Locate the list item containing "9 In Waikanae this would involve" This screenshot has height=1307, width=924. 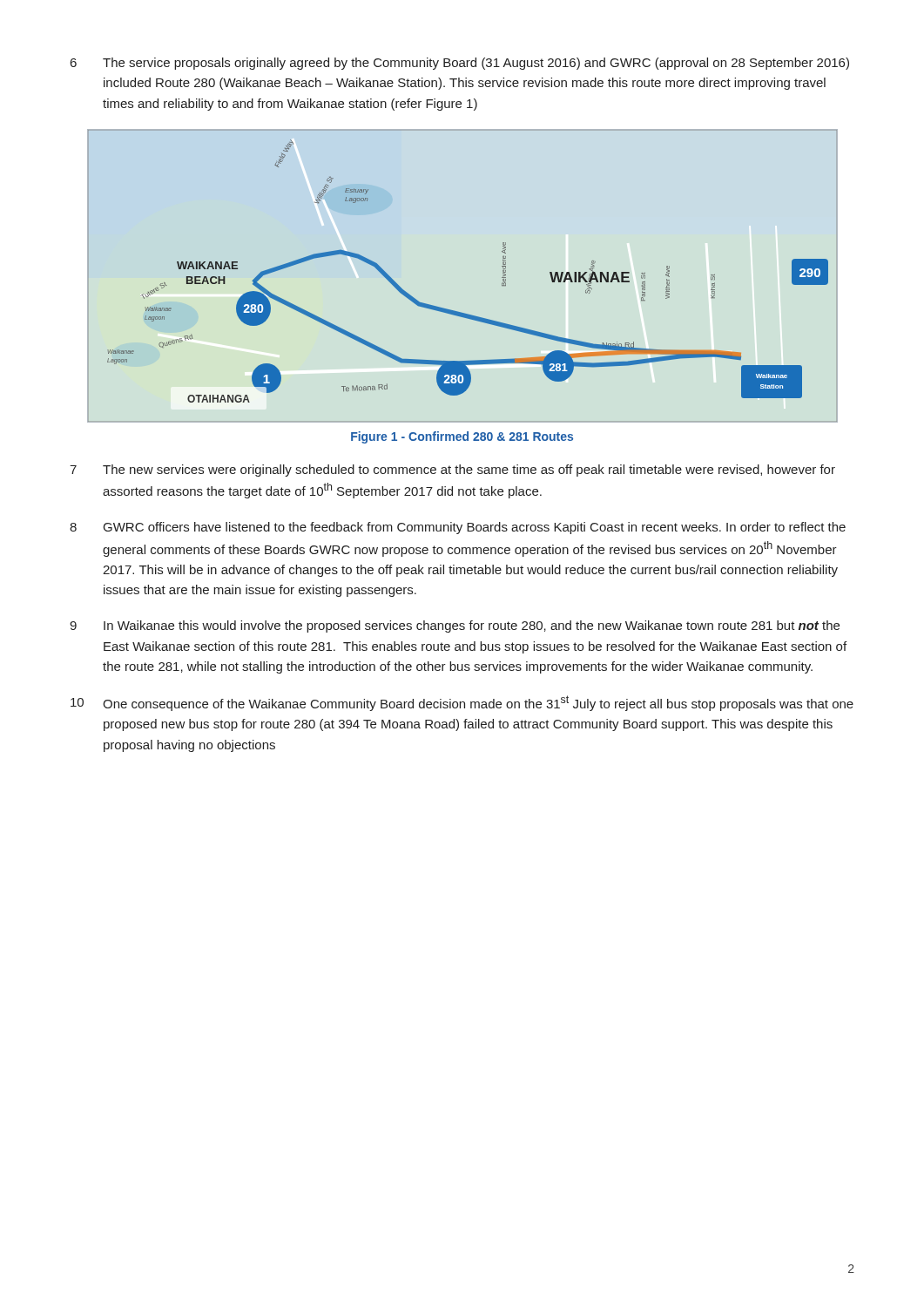point(462,646)
